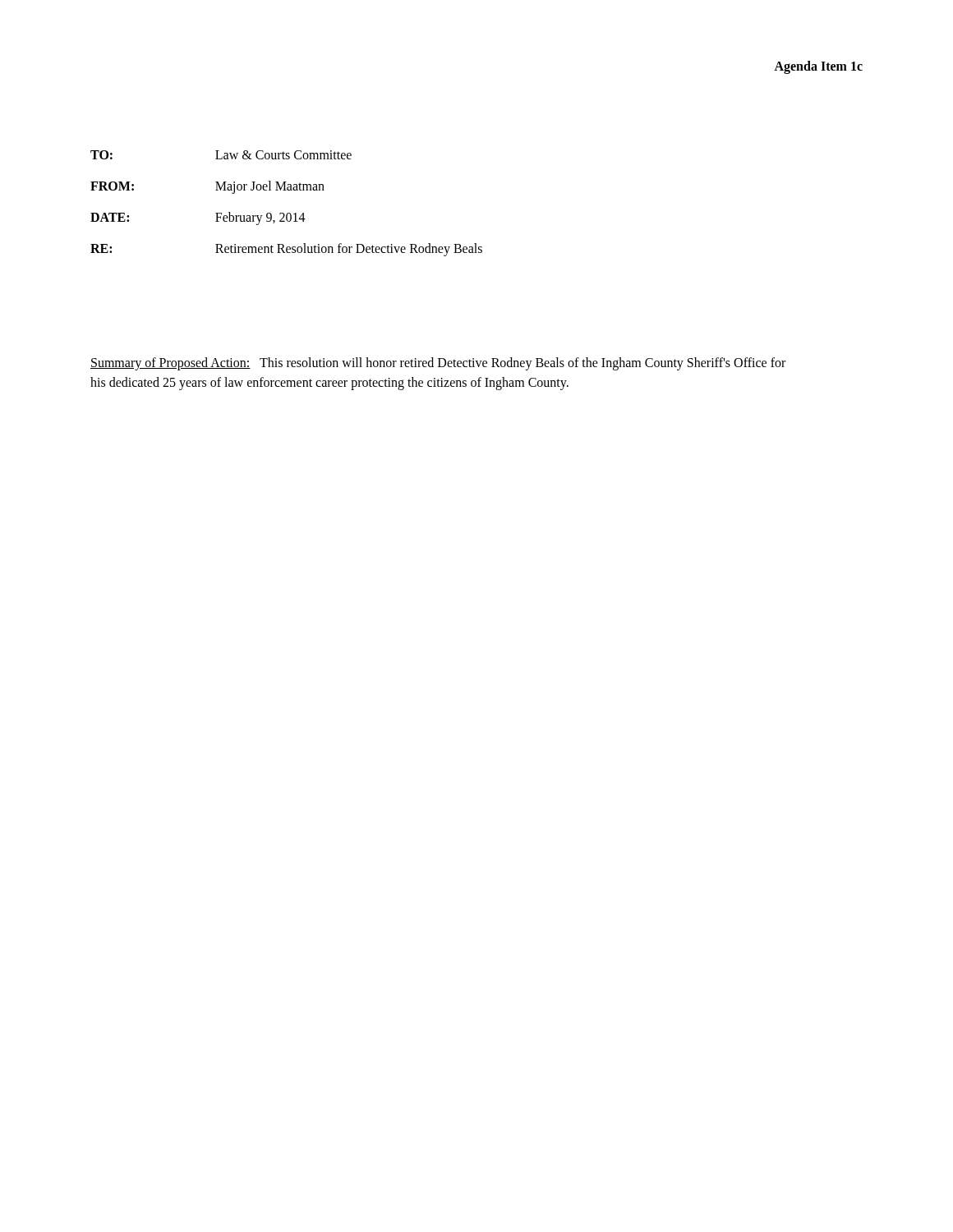Point to the block beginning "Summary of Proposed Action: This resolution"
The image size is (953, 1232).
438,372
